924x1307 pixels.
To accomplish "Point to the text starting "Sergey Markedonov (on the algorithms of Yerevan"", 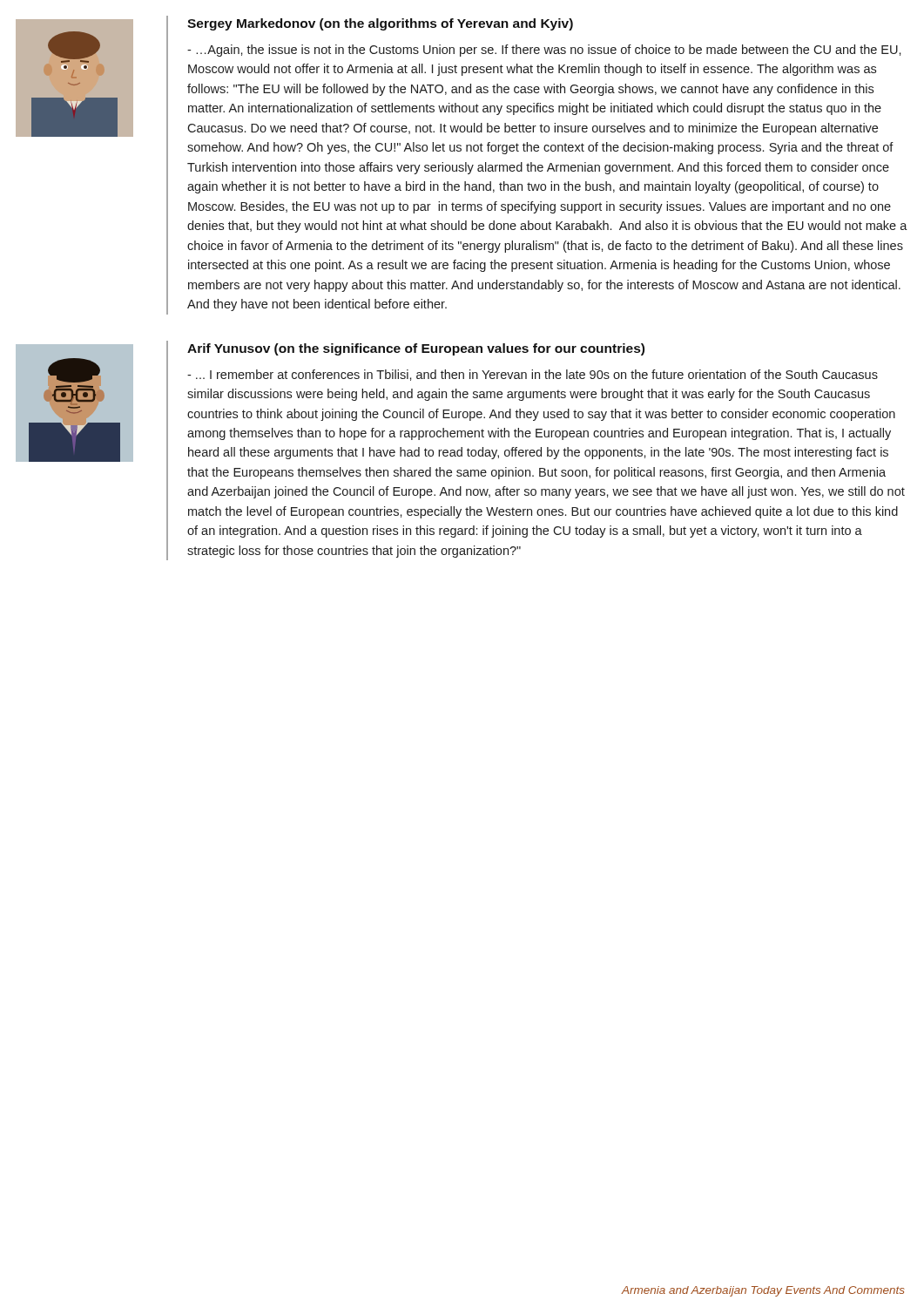I will [380, 23].
